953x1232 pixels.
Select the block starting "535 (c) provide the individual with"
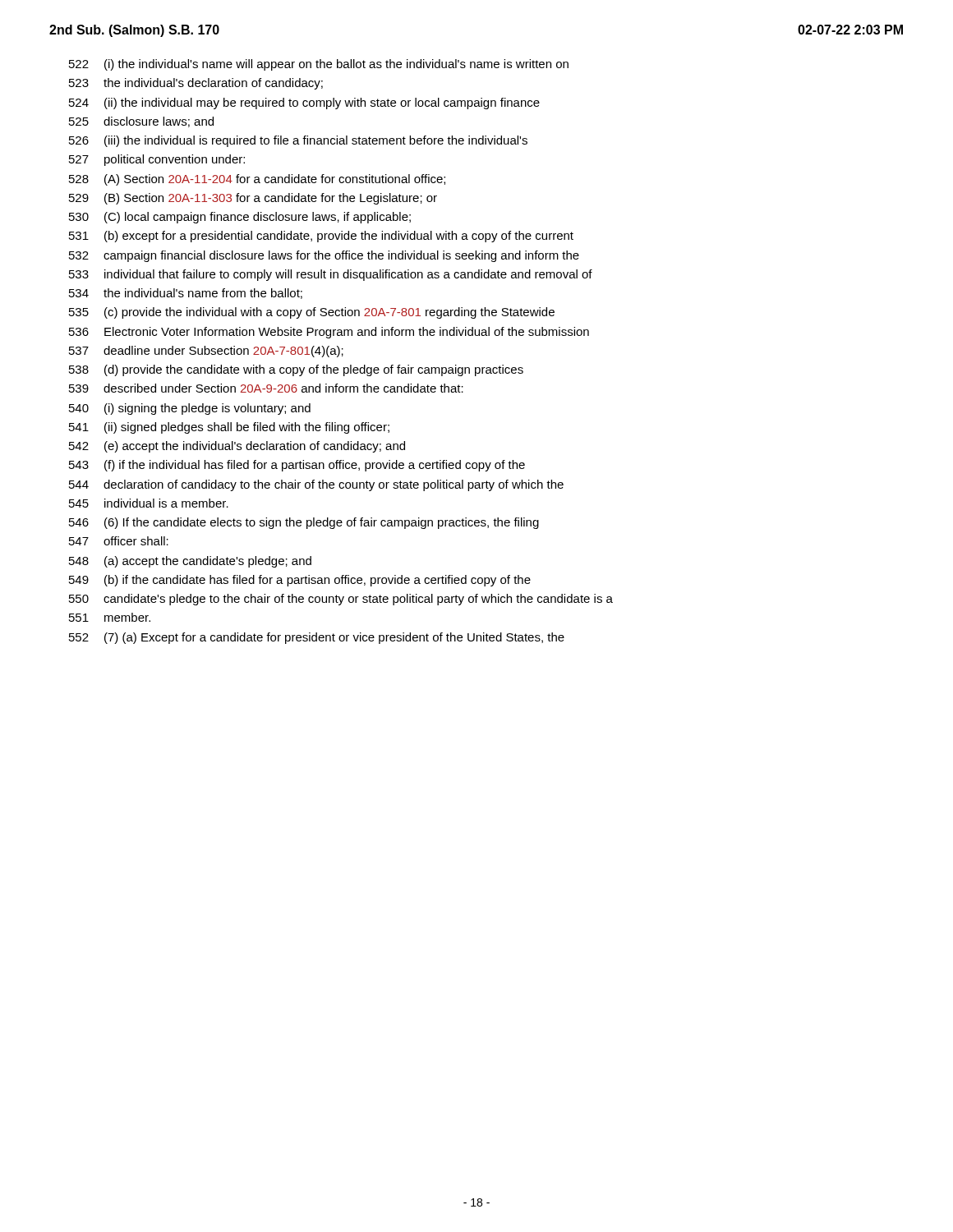click(x=476, y=312)
